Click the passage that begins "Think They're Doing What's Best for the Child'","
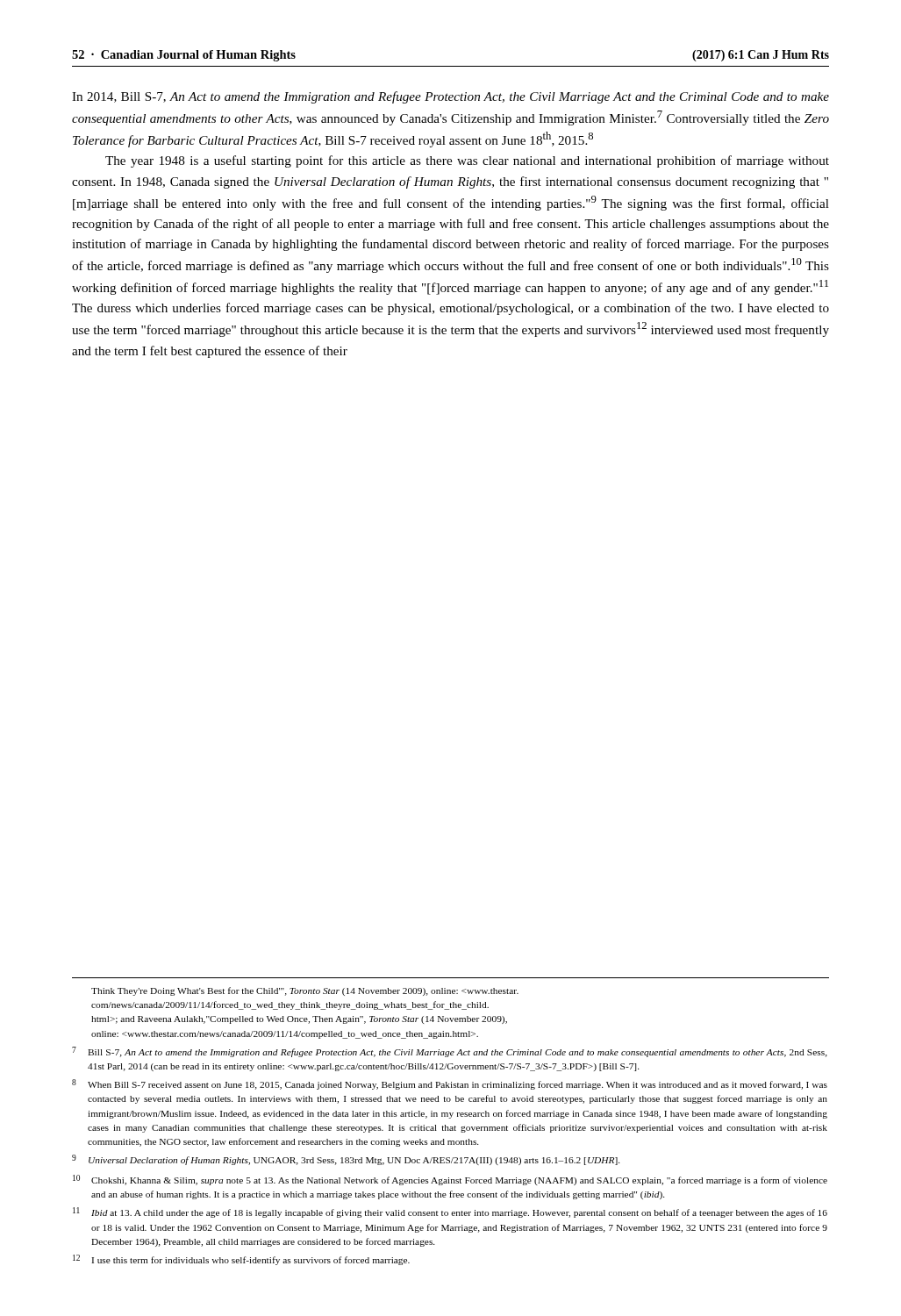The height and width of the screenshot is (1316, 901). [450, 1126]
